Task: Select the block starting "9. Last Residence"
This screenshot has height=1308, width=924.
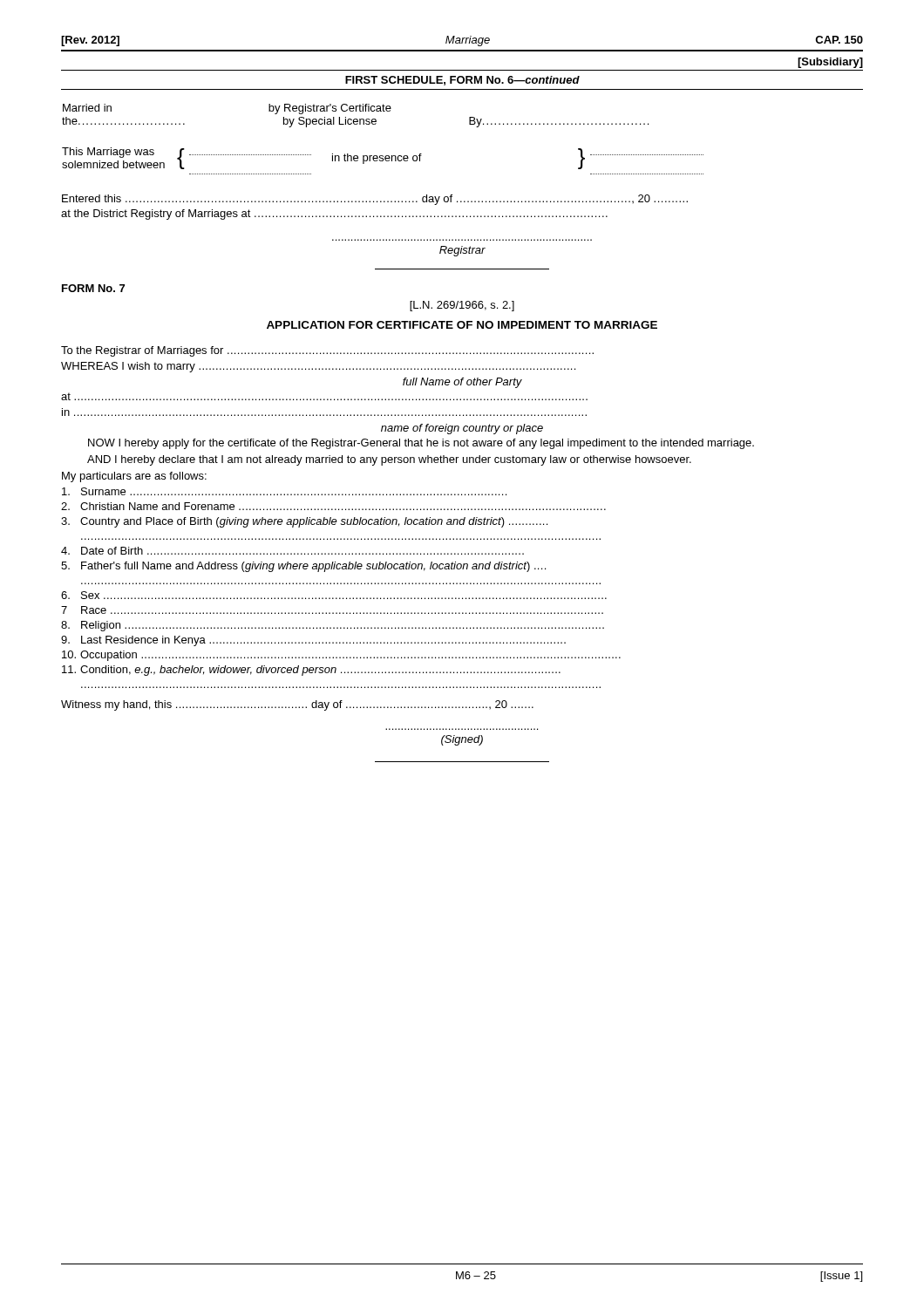Action: [462, 640]
